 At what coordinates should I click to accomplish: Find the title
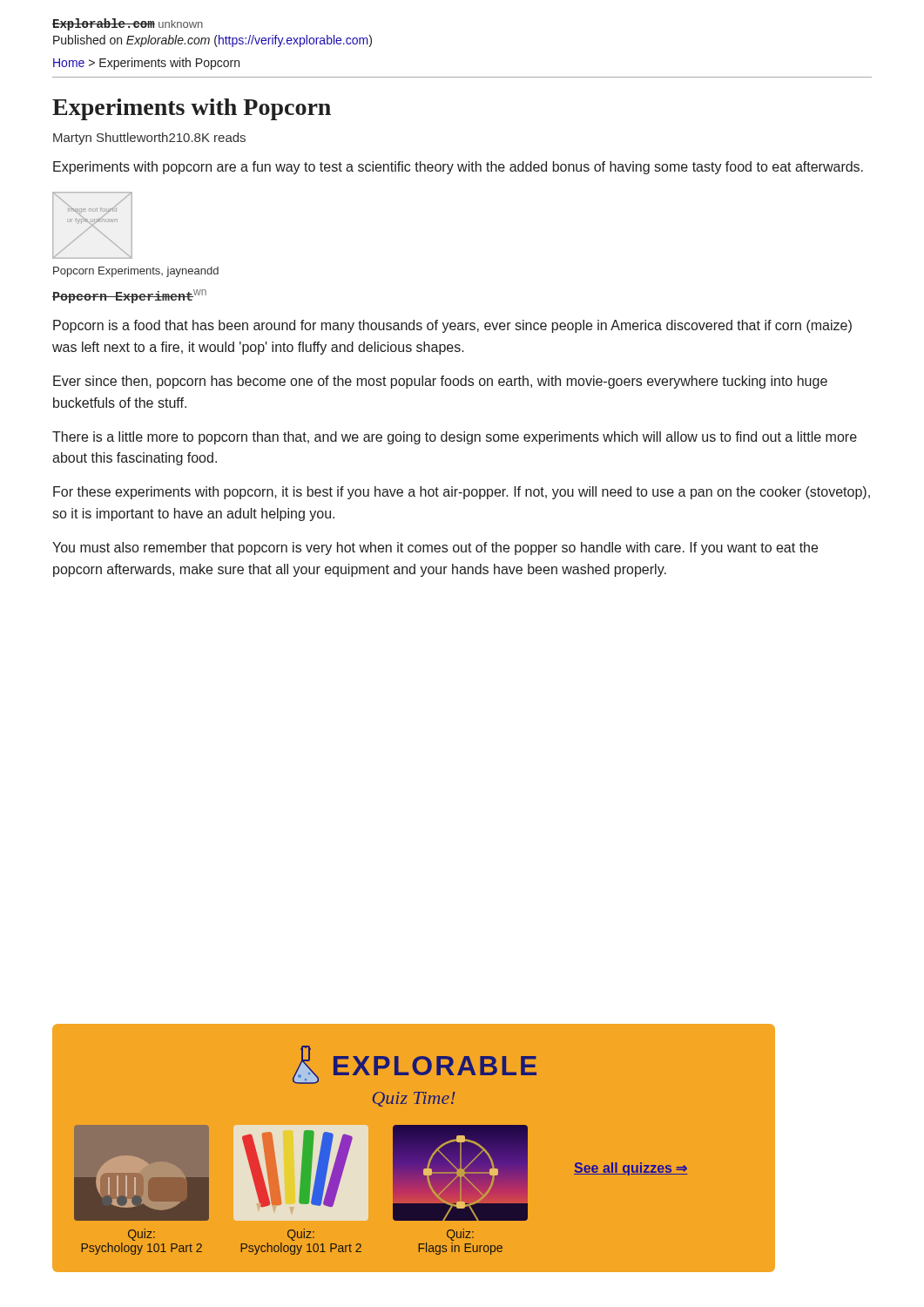point(462,107)
